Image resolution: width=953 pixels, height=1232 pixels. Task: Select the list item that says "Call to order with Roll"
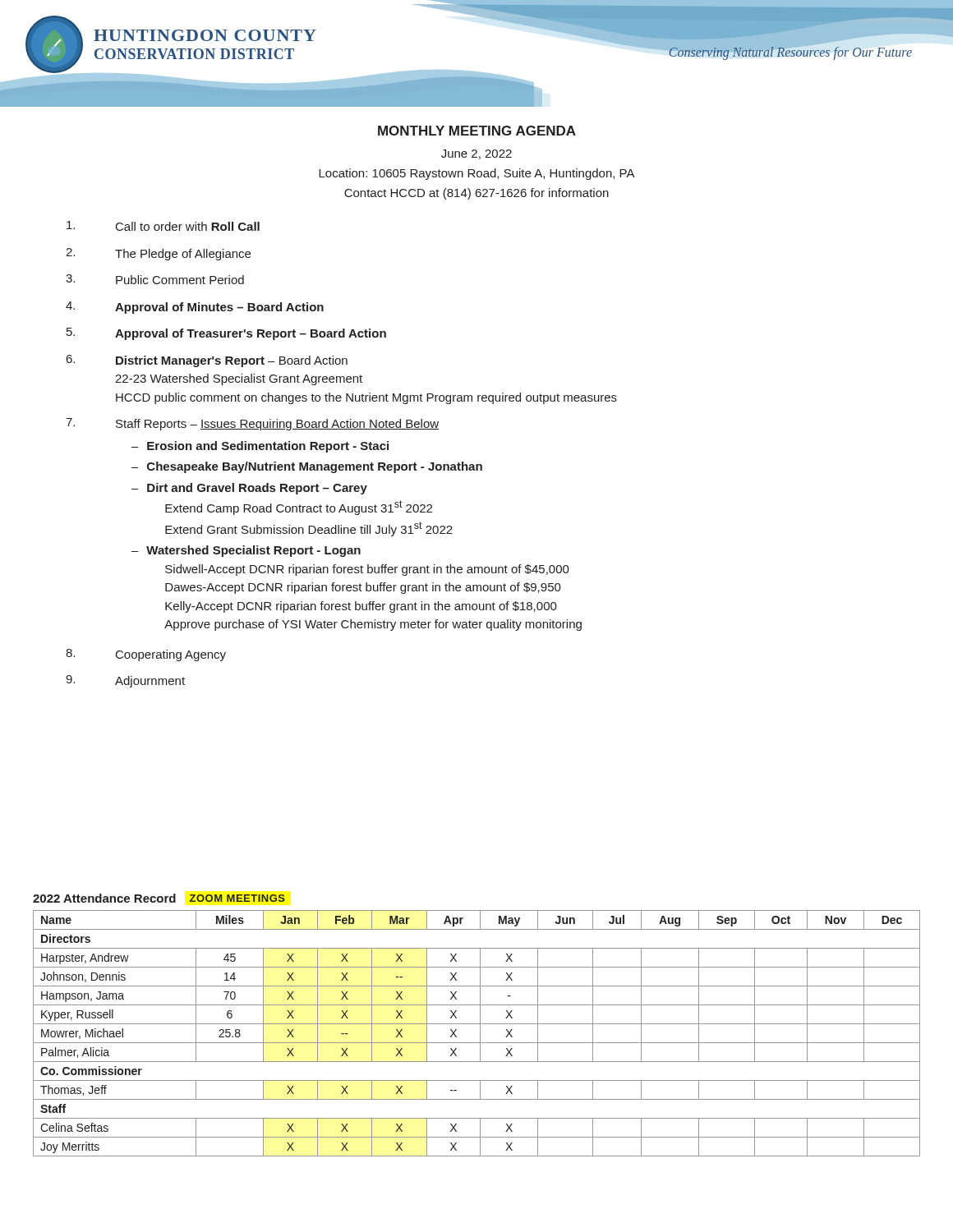point(163,226)
